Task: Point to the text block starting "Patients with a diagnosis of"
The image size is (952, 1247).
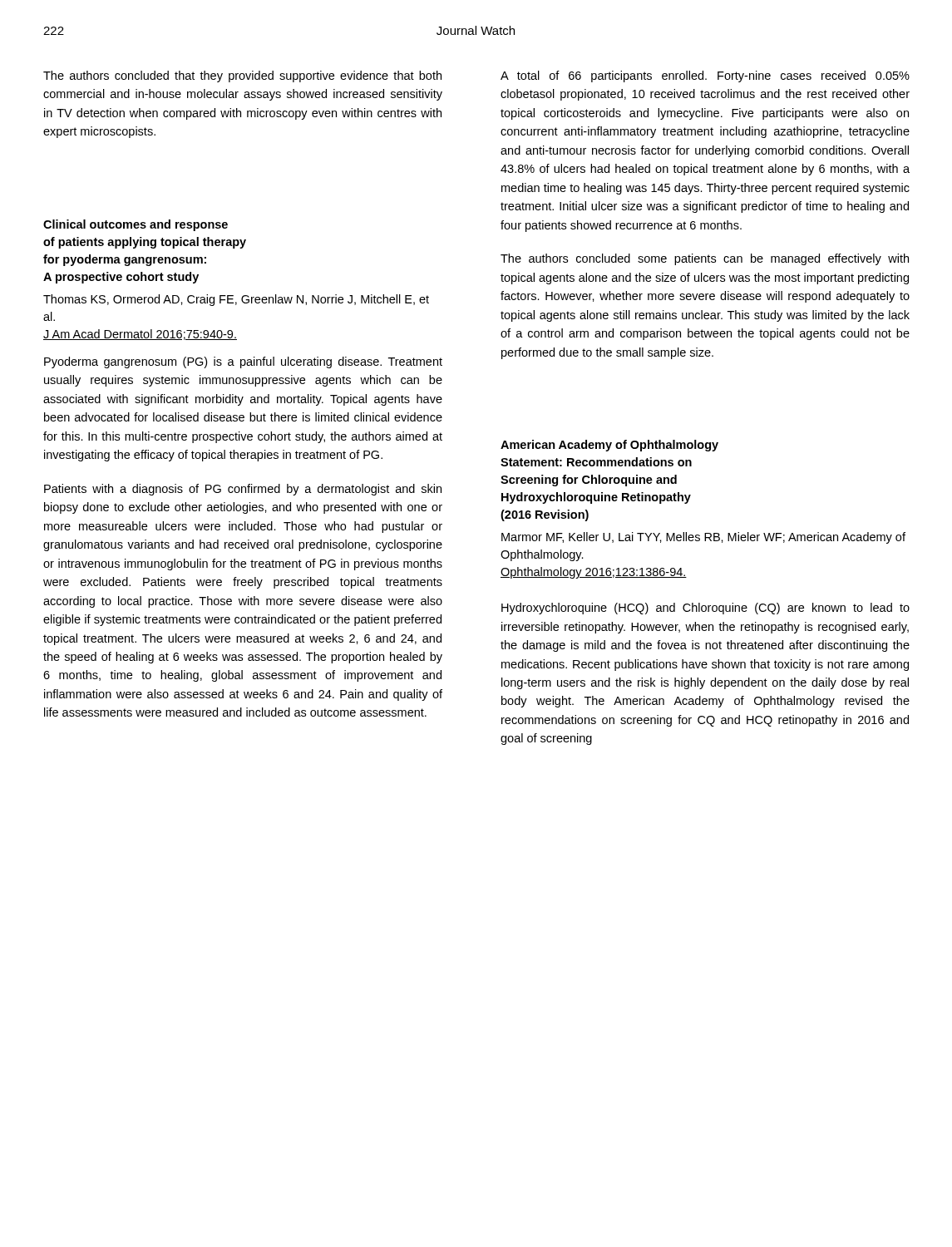Action: coord(243,601)
